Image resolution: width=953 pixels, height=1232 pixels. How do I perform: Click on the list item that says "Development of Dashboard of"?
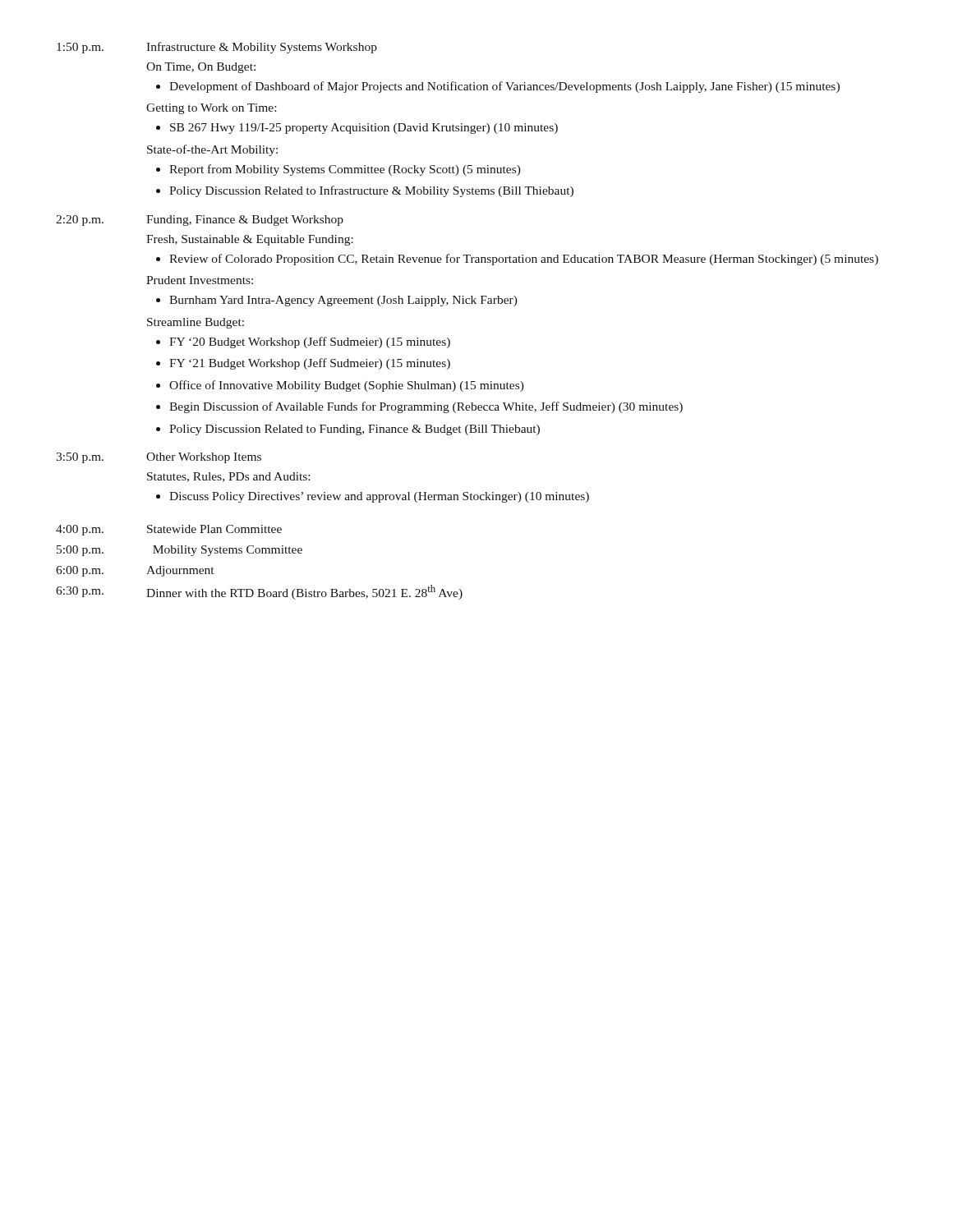tap(505, 86)
